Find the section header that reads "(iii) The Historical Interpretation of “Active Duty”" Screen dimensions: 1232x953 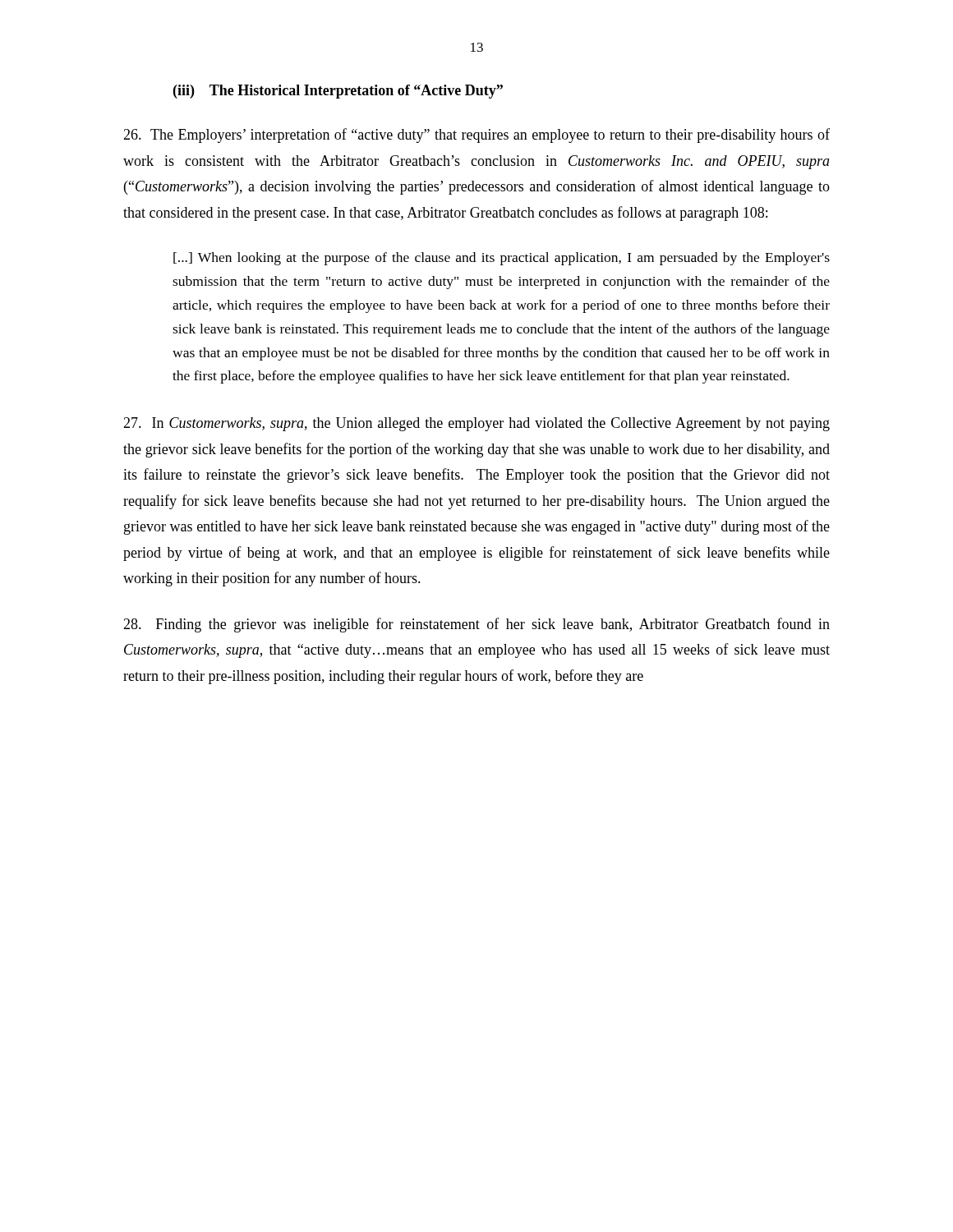click(338, 90)
